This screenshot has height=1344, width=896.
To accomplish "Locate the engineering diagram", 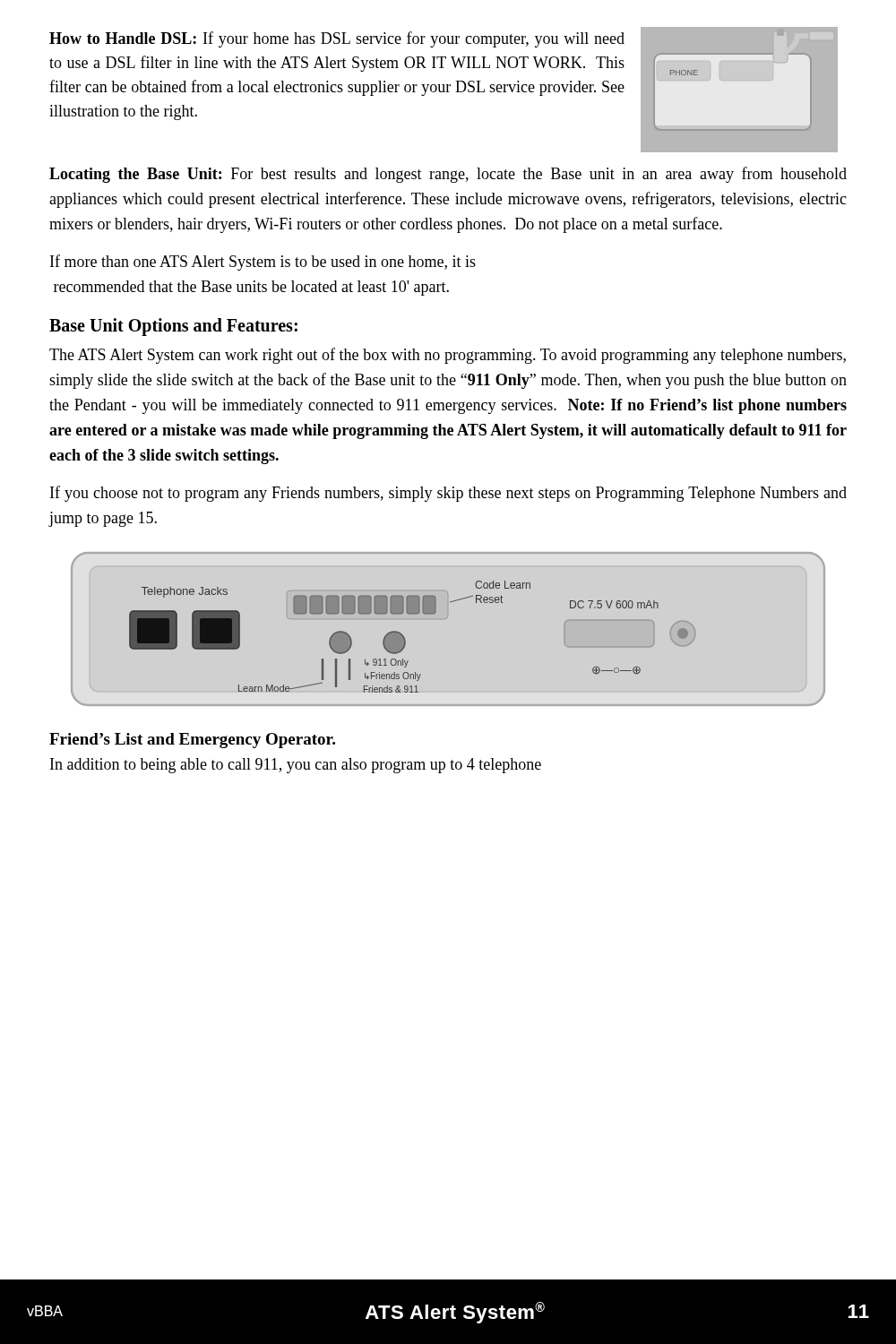I will click(x=448, y=631).
